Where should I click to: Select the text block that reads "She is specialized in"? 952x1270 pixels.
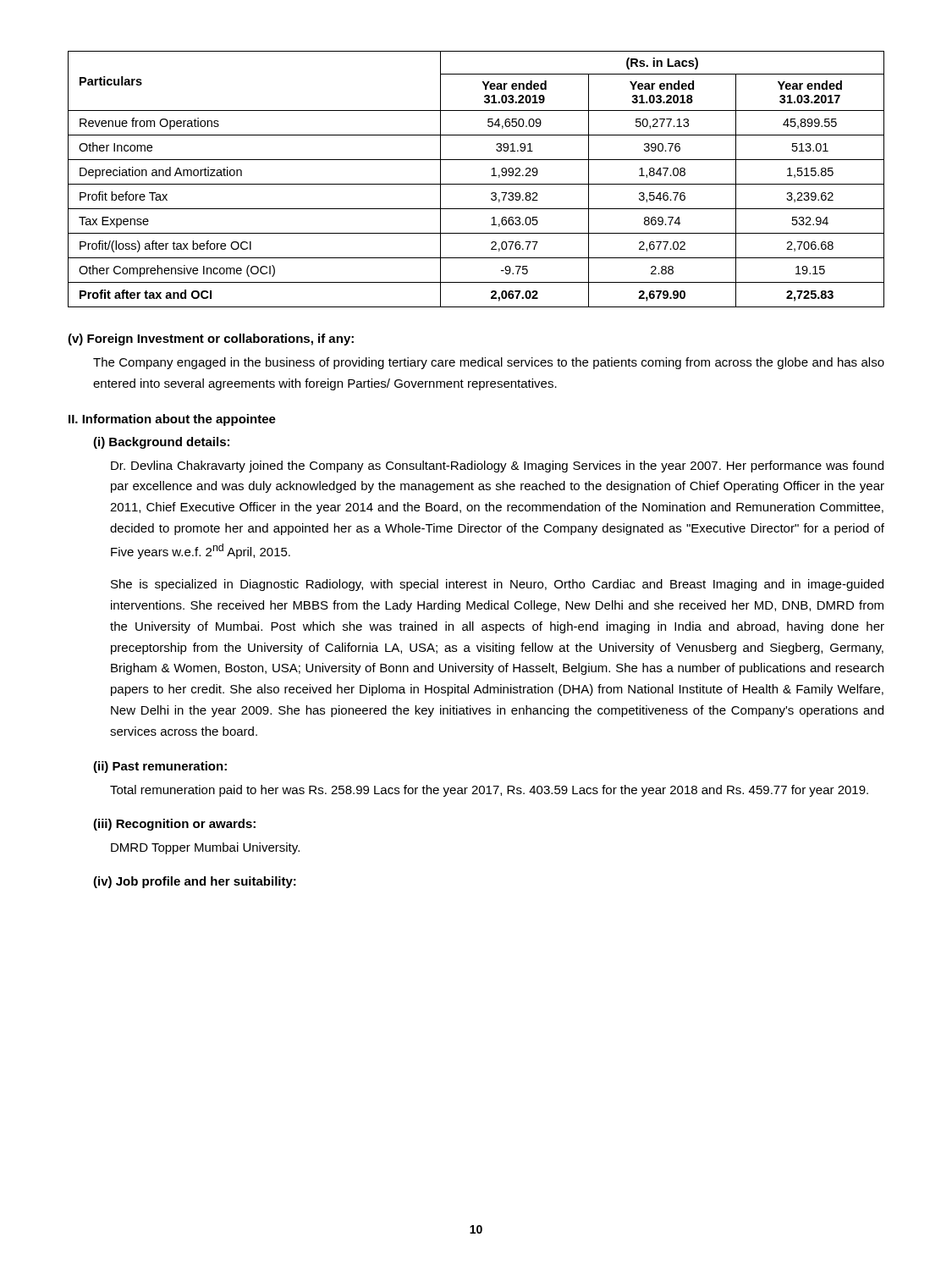coord(497,657)
